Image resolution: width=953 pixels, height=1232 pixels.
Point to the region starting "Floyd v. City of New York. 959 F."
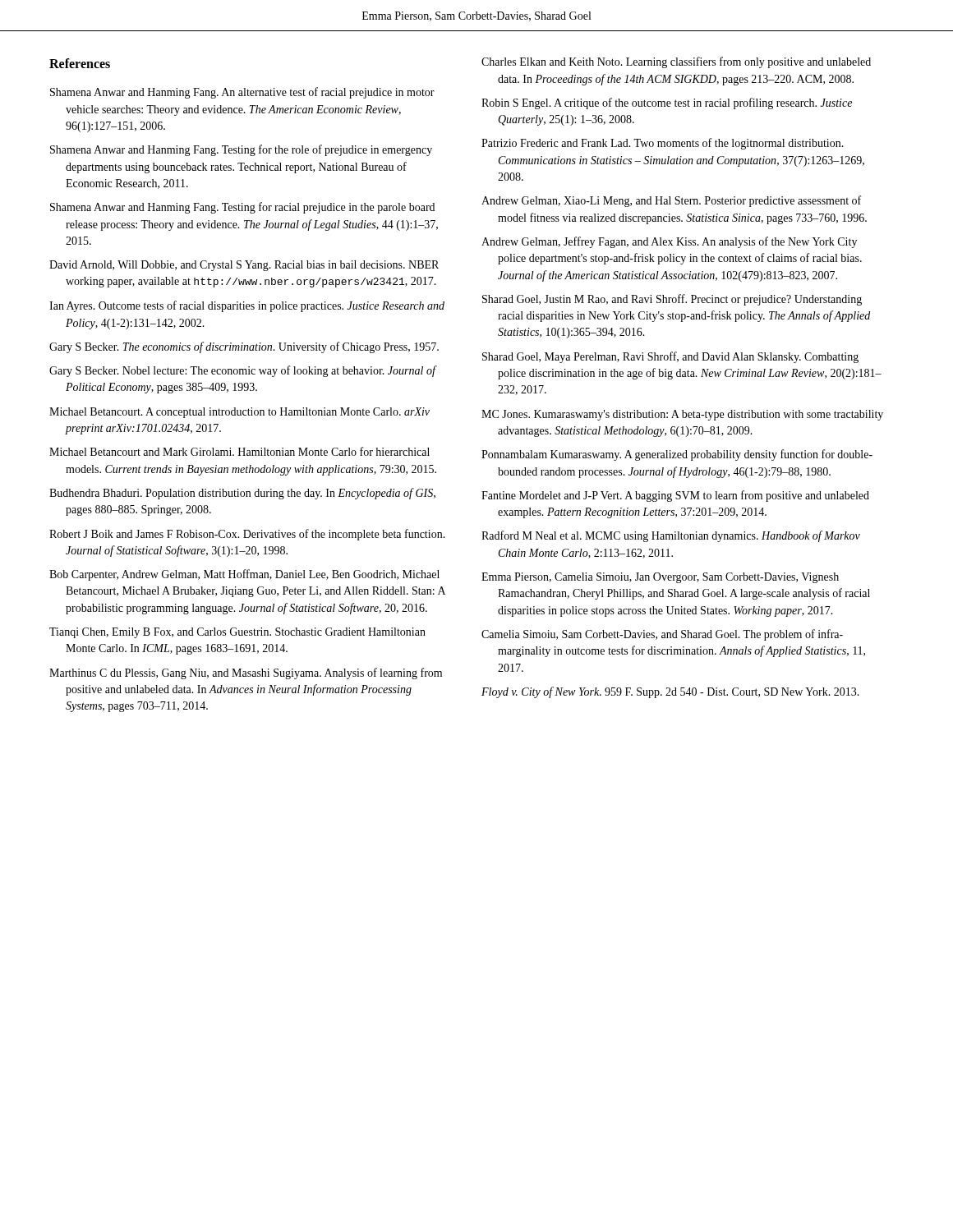tap(670, 692)
